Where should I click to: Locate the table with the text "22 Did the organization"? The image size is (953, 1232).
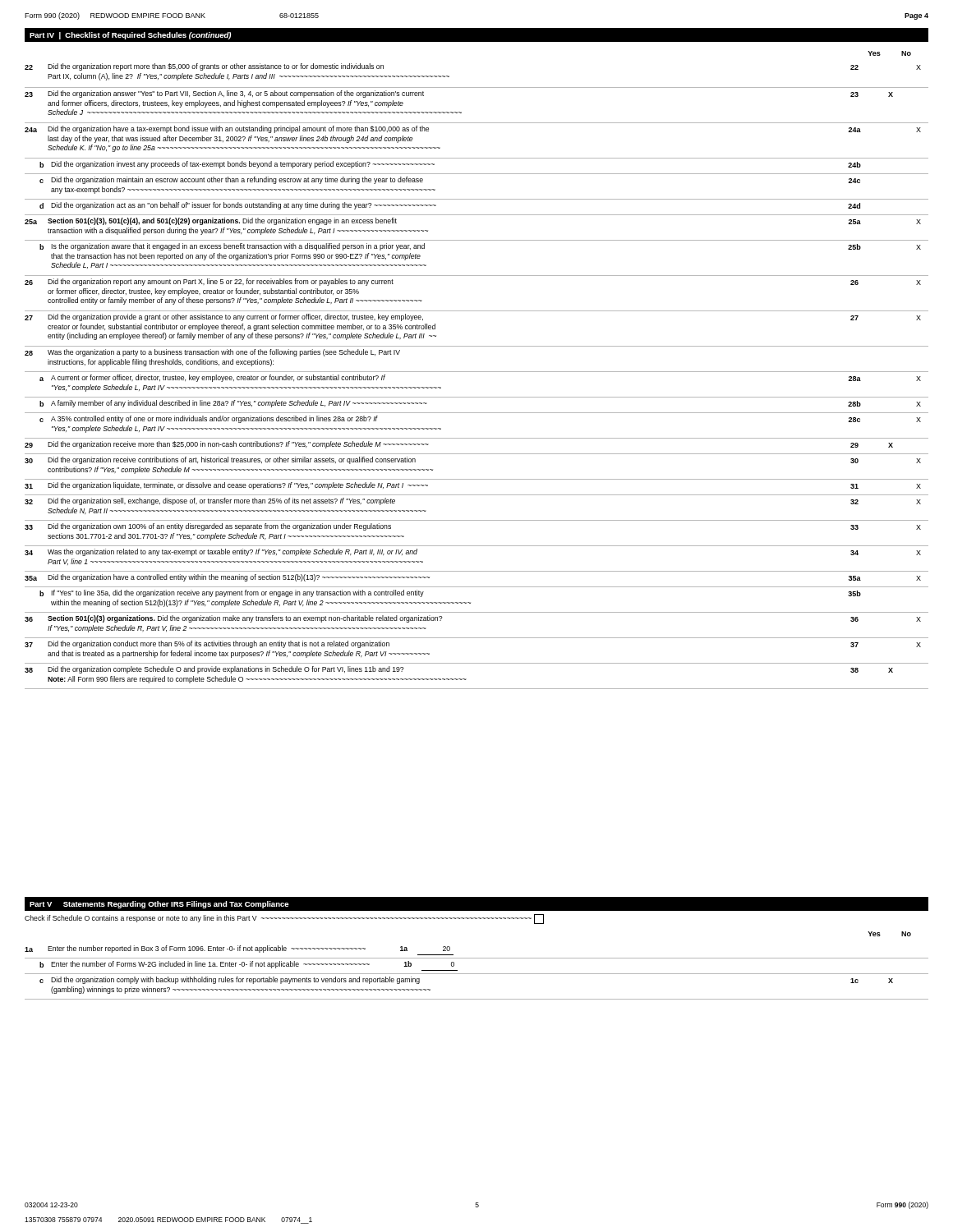click(x=476, y=375)
